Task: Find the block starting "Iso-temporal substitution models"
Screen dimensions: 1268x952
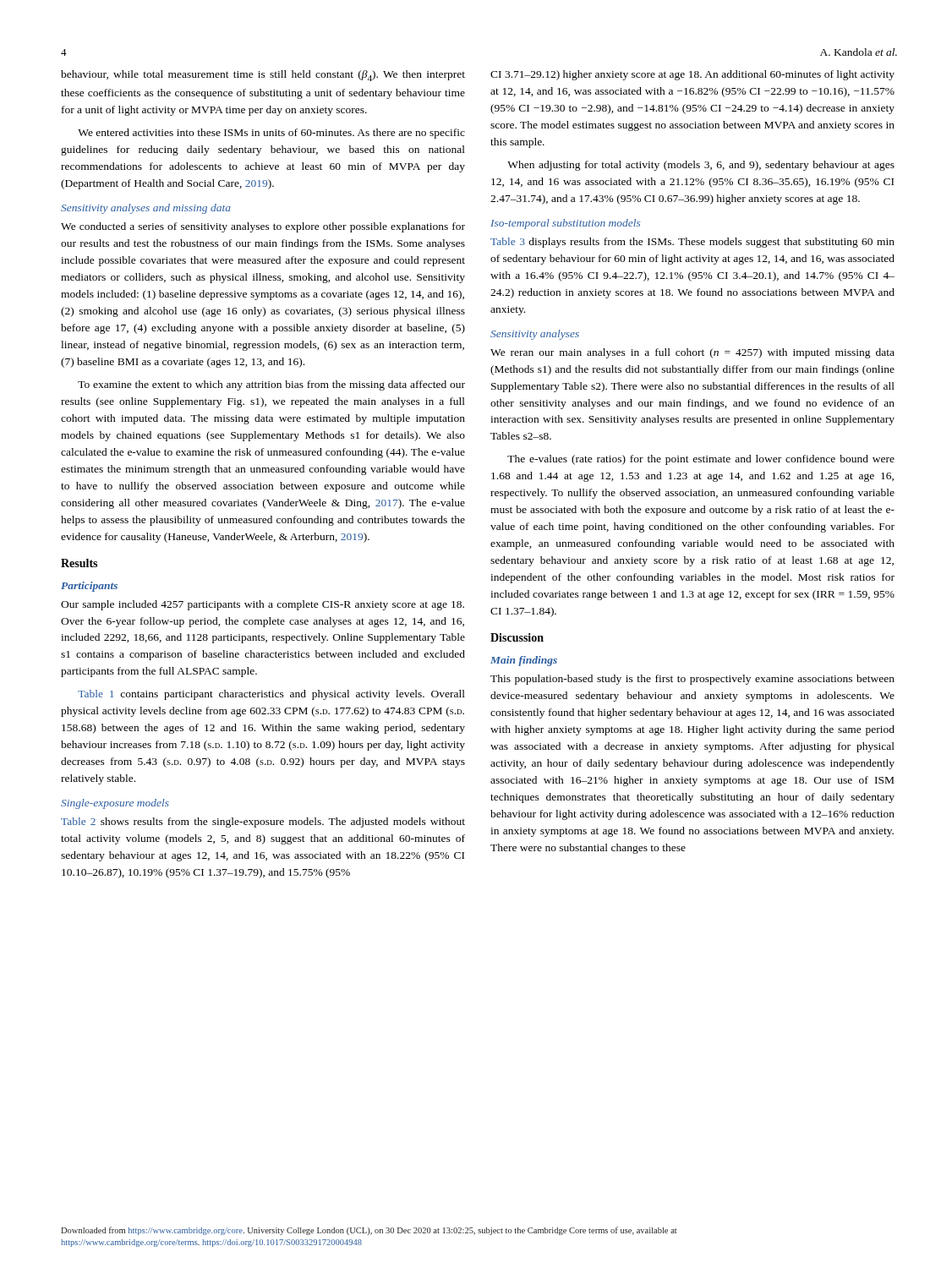Action: click(566, 223)
